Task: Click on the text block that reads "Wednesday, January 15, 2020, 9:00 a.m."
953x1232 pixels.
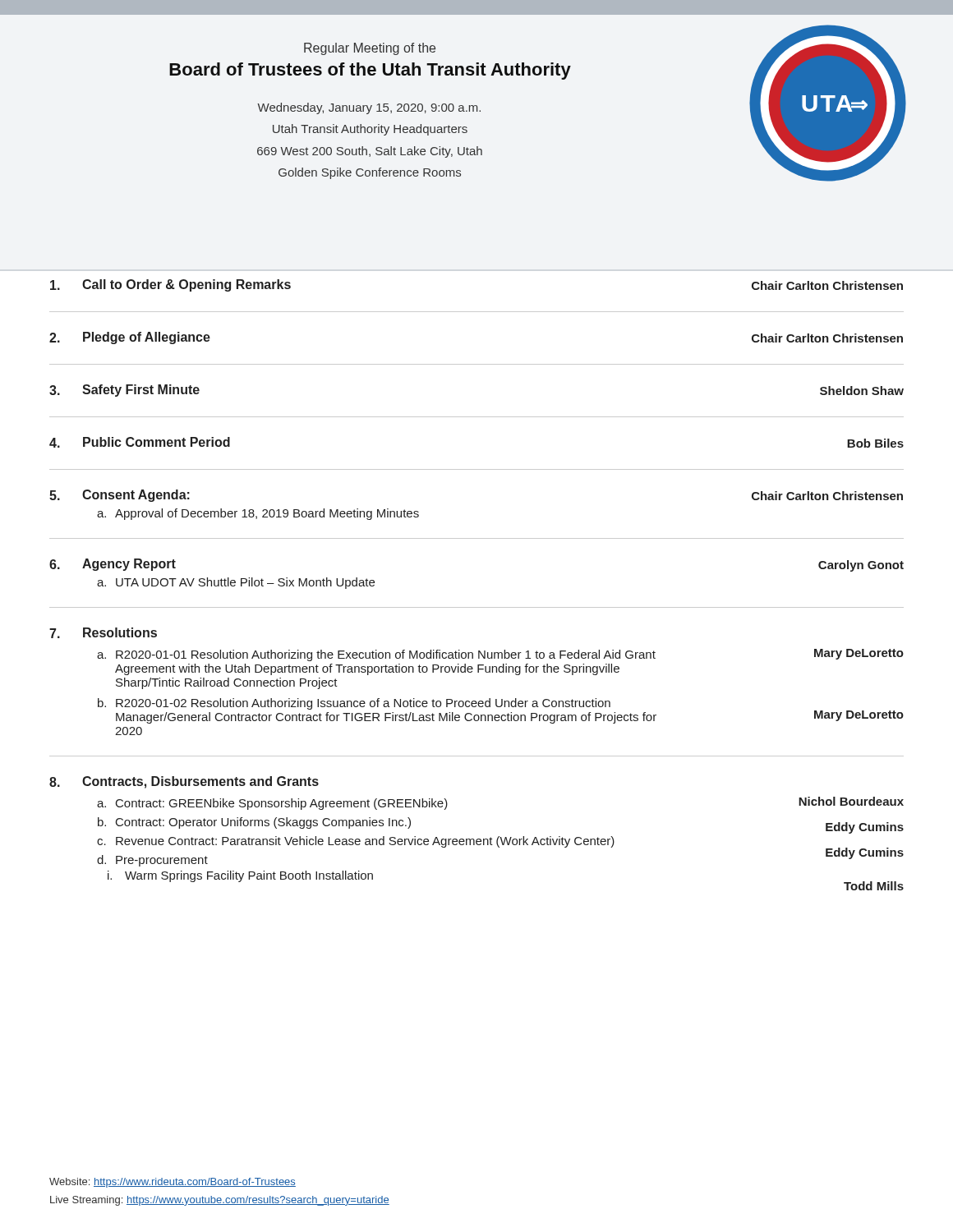Action: 370,140
